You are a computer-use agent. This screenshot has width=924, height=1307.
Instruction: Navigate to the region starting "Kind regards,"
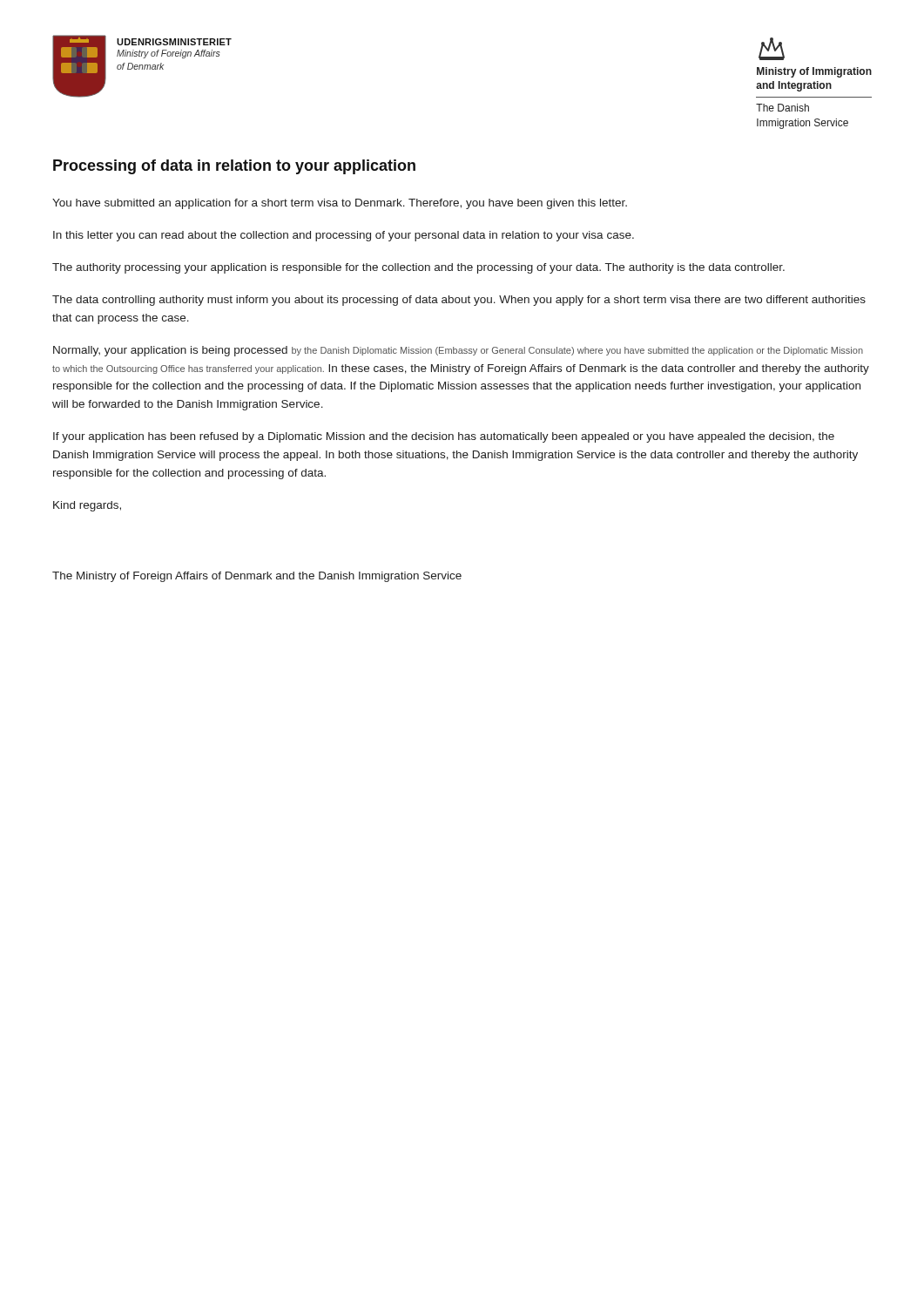pos(87,505)
